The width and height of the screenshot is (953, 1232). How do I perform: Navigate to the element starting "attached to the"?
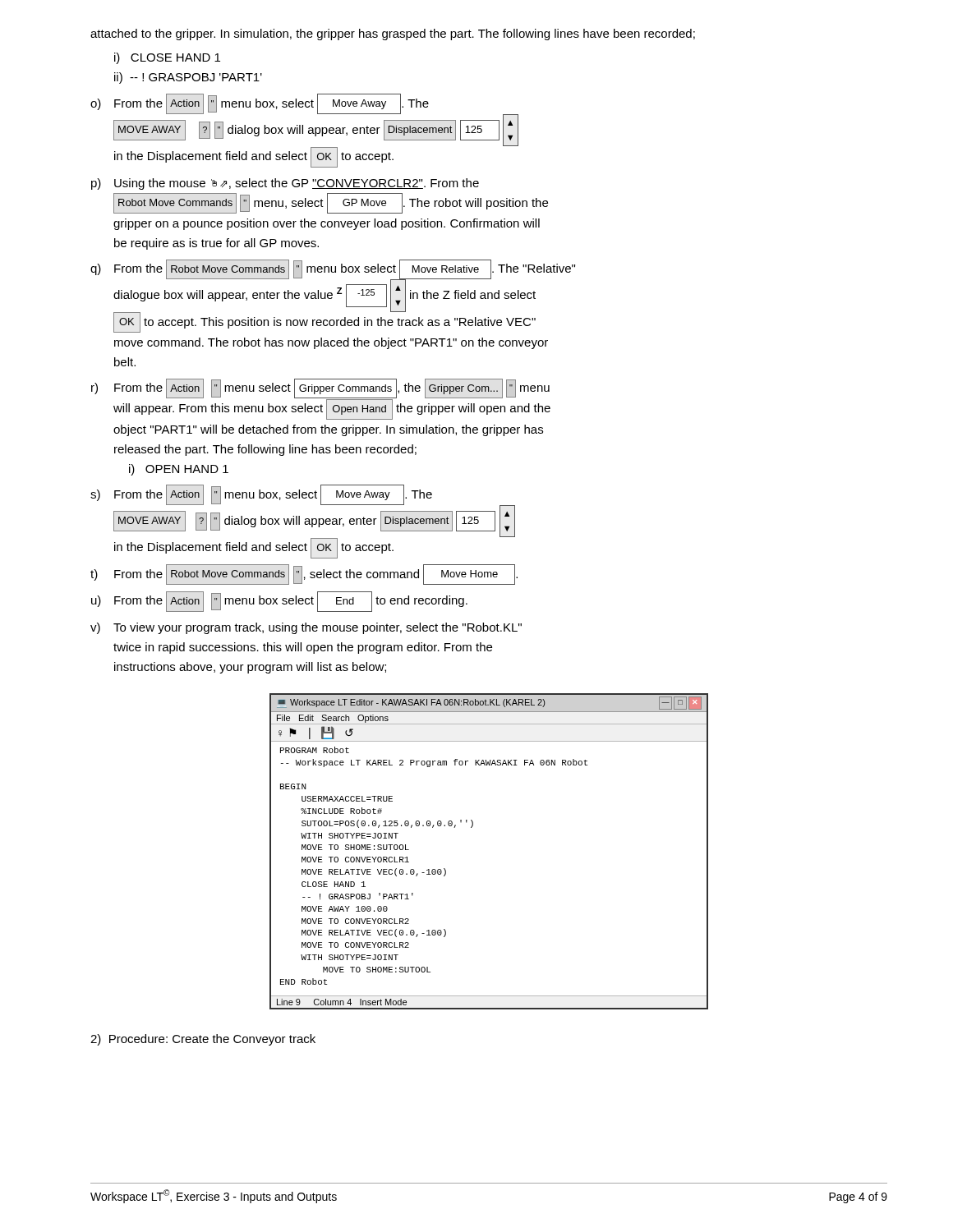393,33
